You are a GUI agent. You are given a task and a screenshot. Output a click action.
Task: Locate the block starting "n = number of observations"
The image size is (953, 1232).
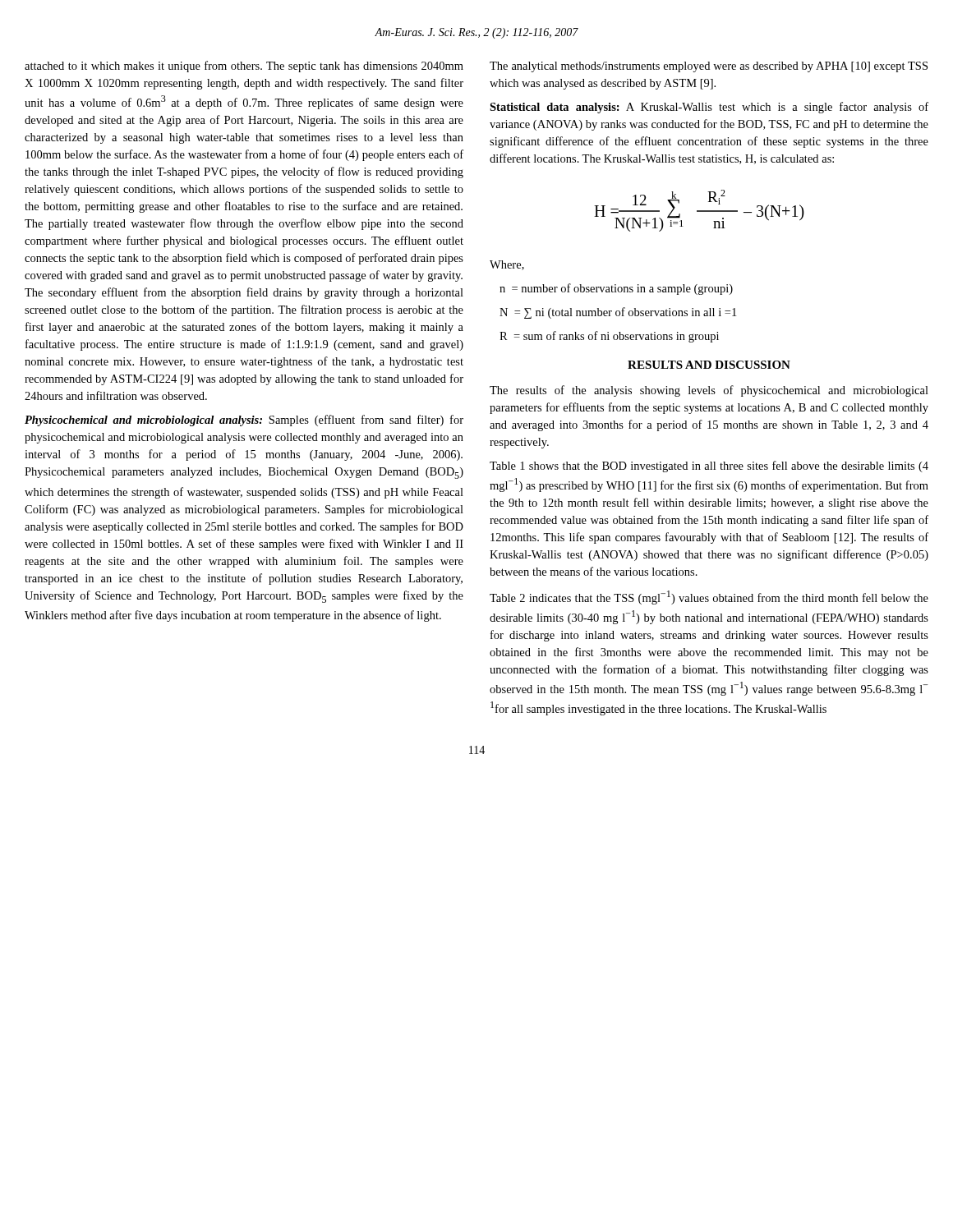click(714, 289)
